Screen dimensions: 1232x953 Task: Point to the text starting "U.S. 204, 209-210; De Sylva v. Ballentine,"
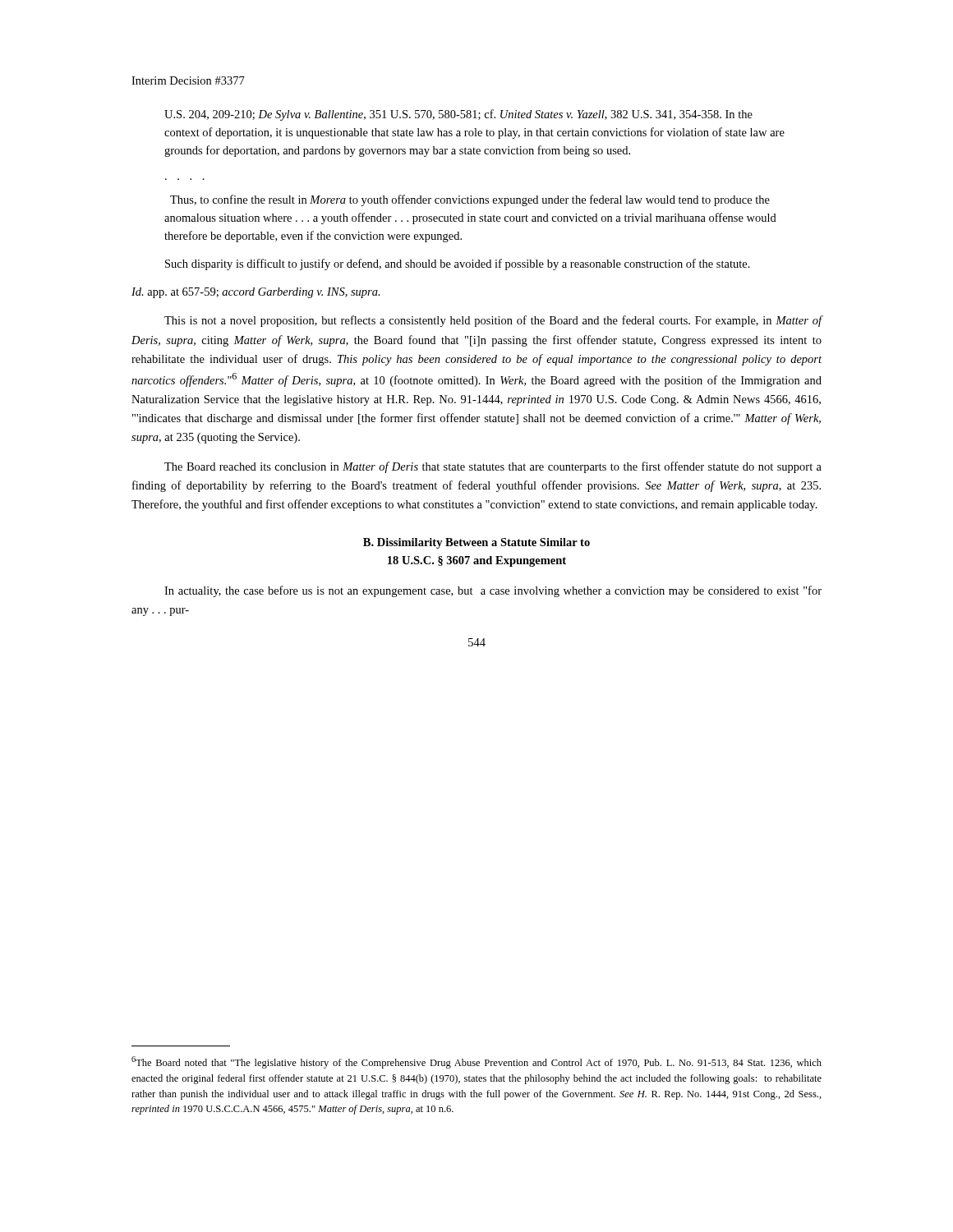tap(474, 132)
